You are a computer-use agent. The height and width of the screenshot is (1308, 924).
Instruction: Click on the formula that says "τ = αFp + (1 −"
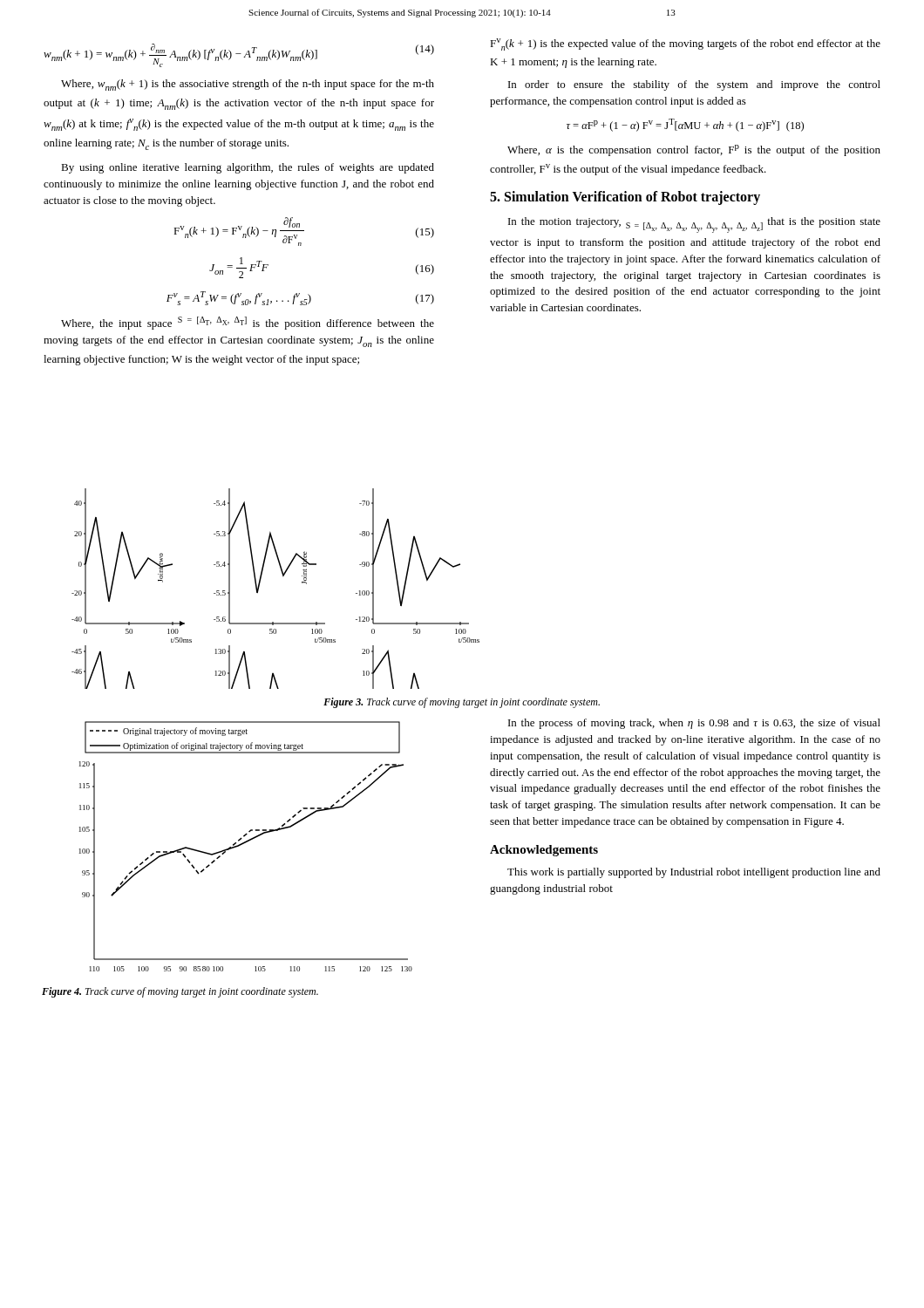[x=685, y=124]
